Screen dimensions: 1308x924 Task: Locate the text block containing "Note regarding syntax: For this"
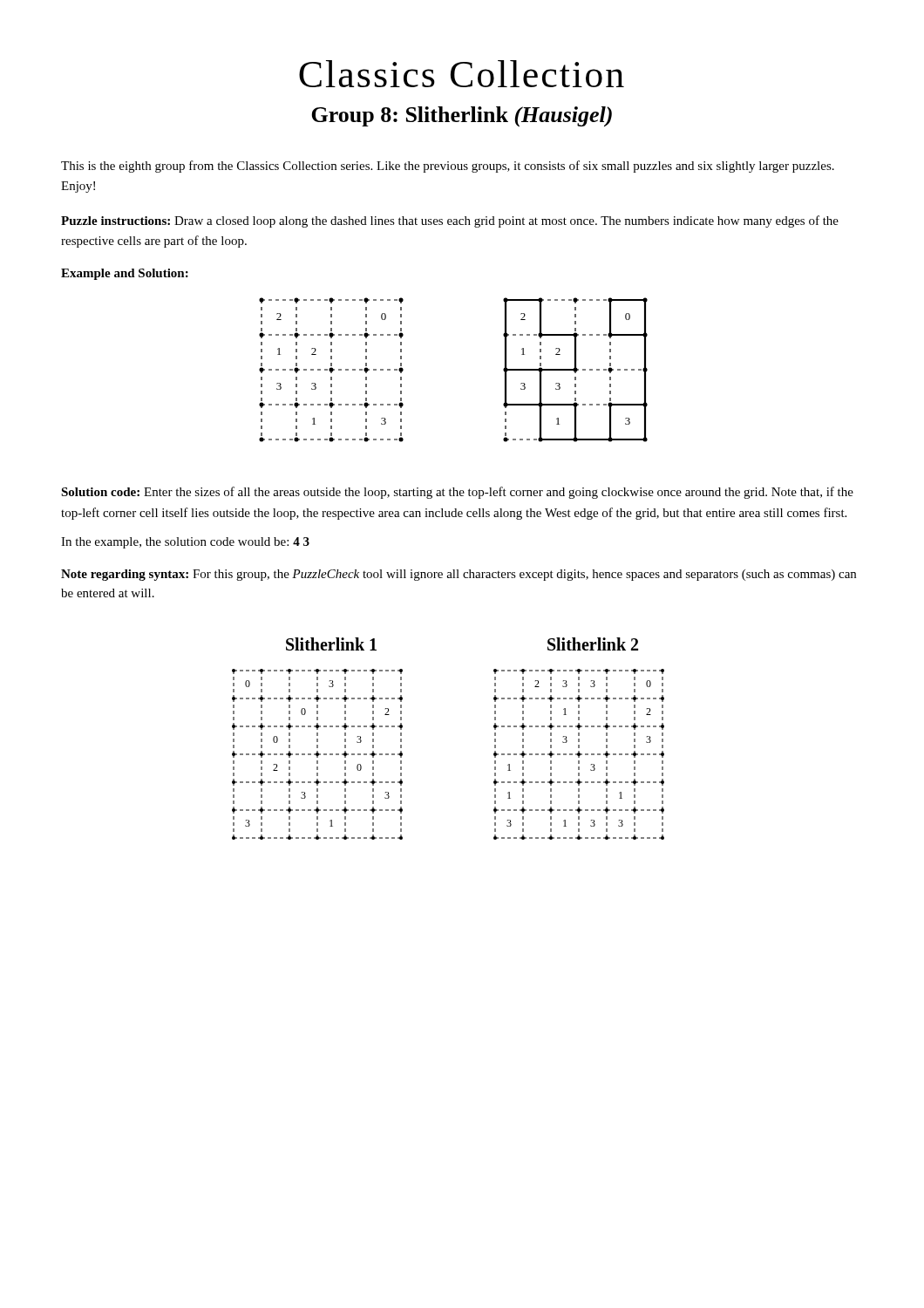click(x=459, y=583)
